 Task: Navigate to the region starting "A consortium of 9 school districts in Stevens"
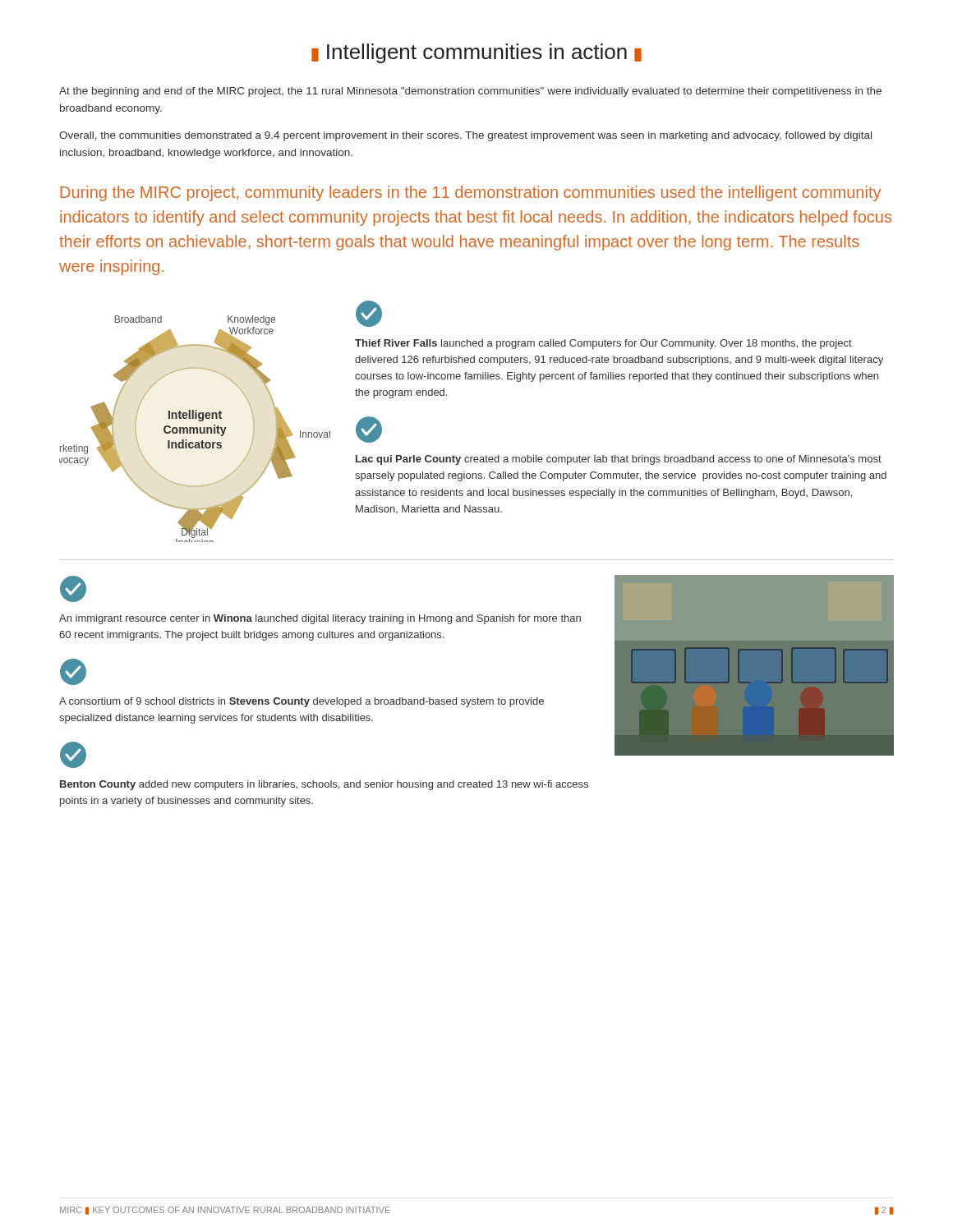coord(325,692)
